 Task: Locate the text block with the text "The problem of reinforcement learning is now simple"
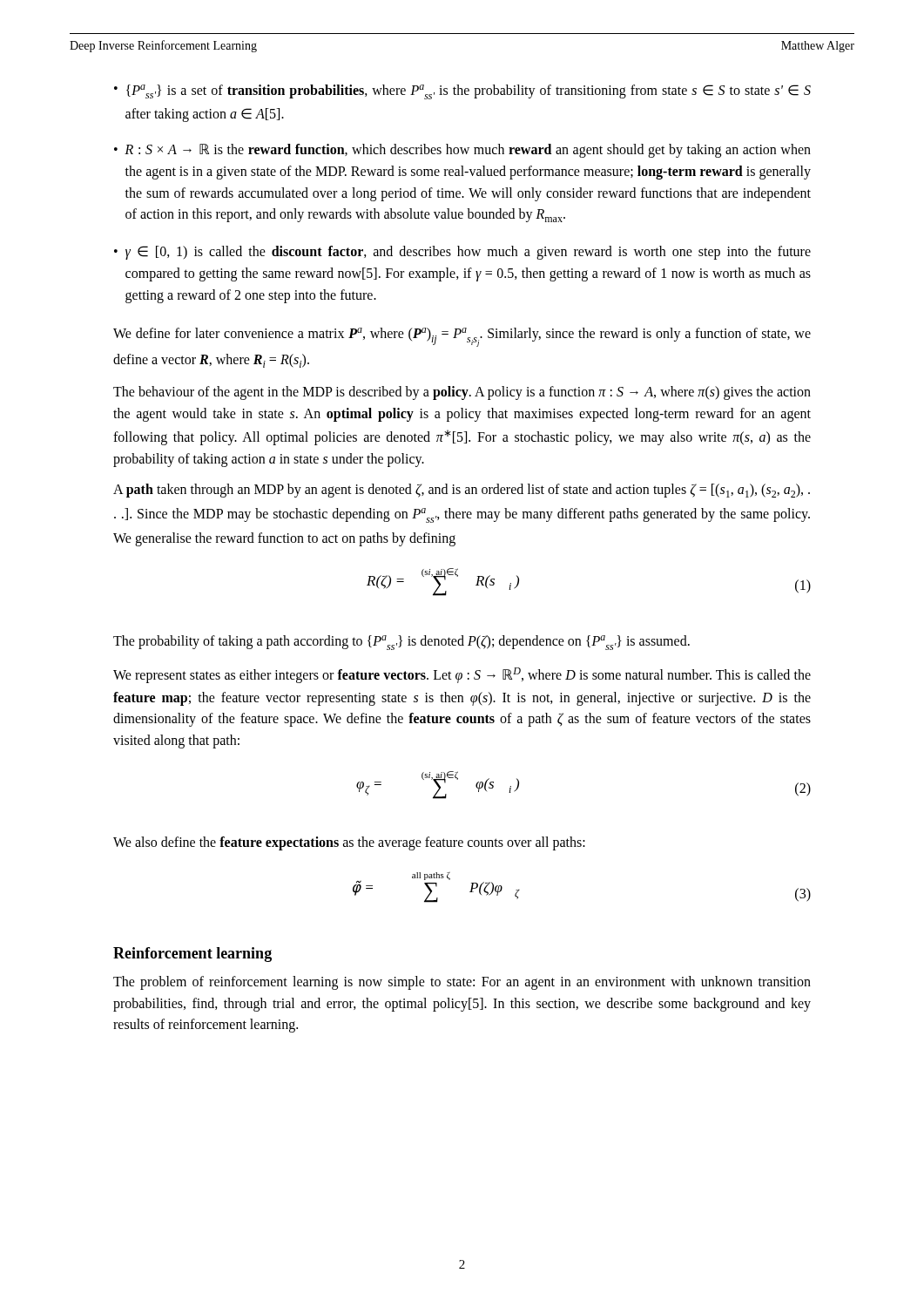click(462, 1004)
